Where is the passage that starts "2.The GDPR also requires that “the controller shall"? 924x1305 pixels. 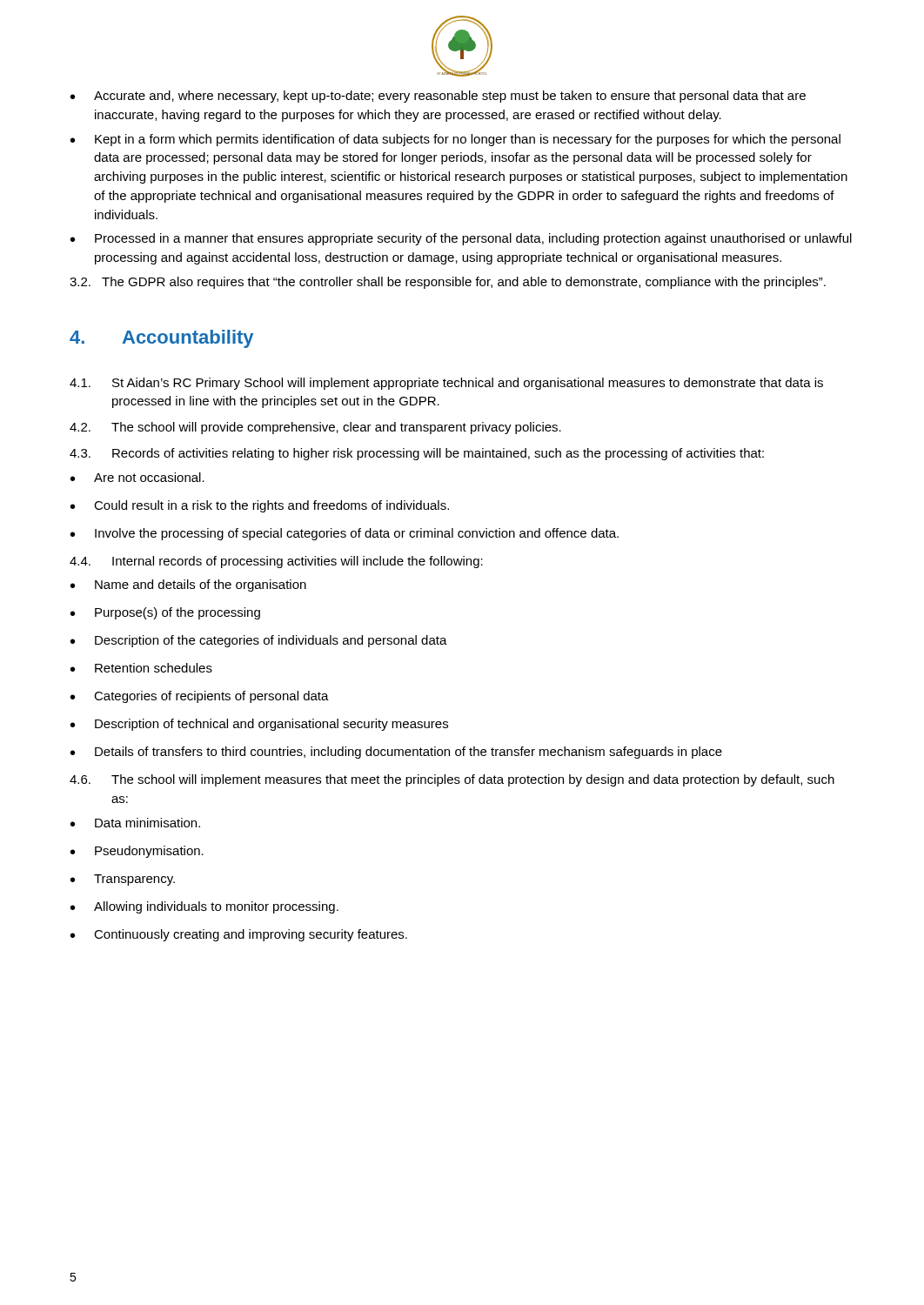tap(448, 281)
